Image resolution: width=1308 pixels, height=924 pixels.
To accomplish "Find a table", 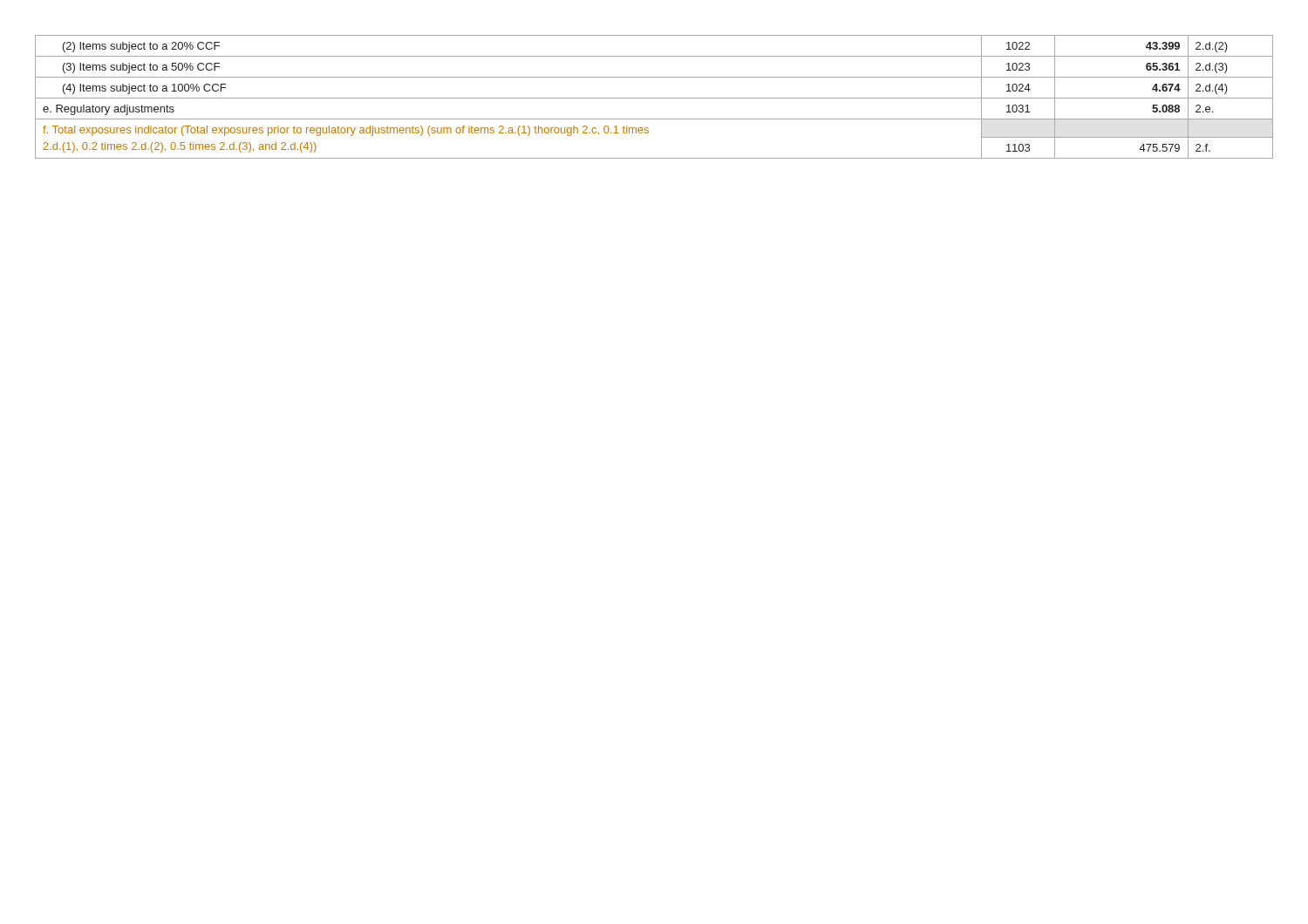I will click(654, 97).
